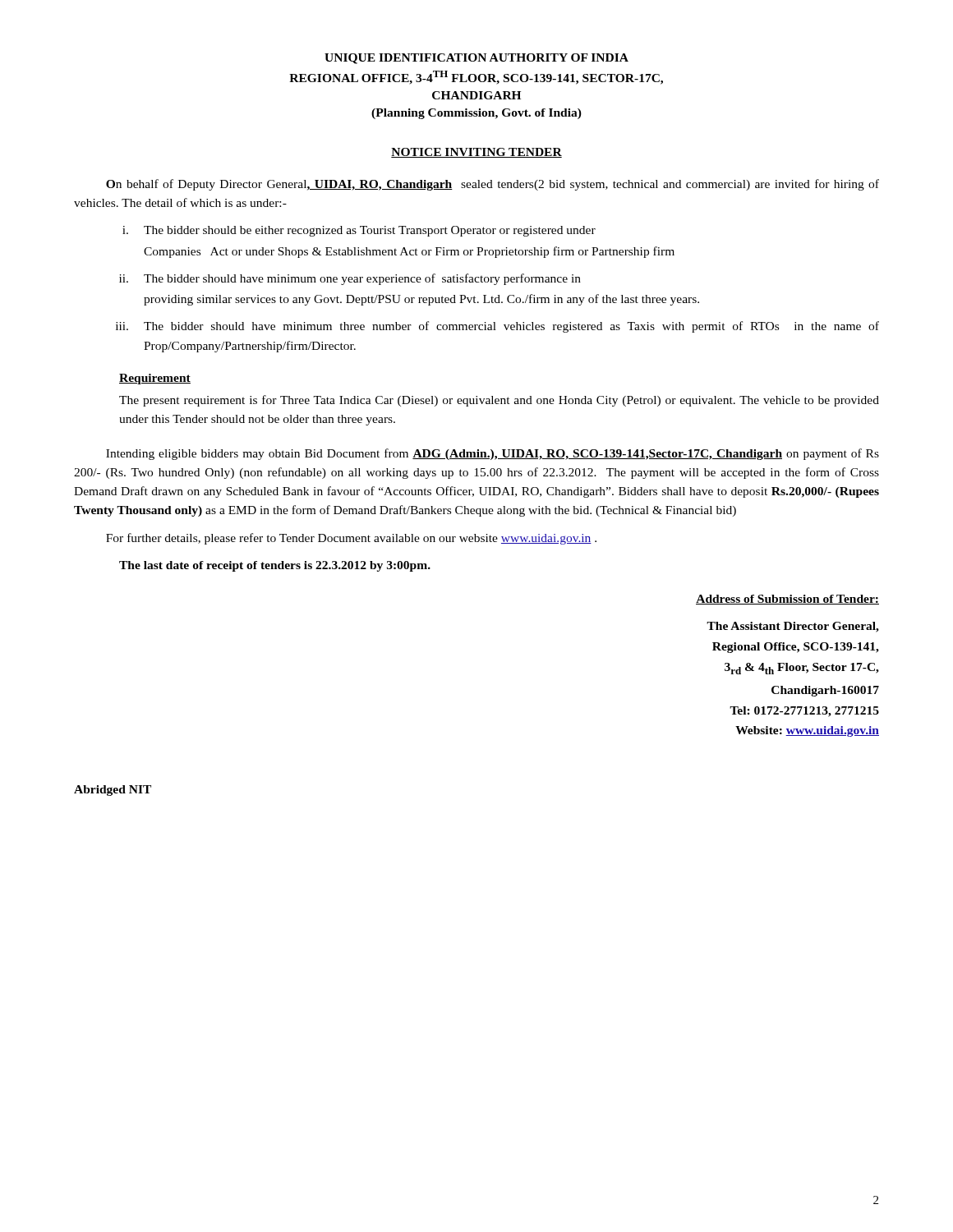Locate the block starting "The Assistant Director General, Regional Office, SCO-139-141,"

coord(793,678)
